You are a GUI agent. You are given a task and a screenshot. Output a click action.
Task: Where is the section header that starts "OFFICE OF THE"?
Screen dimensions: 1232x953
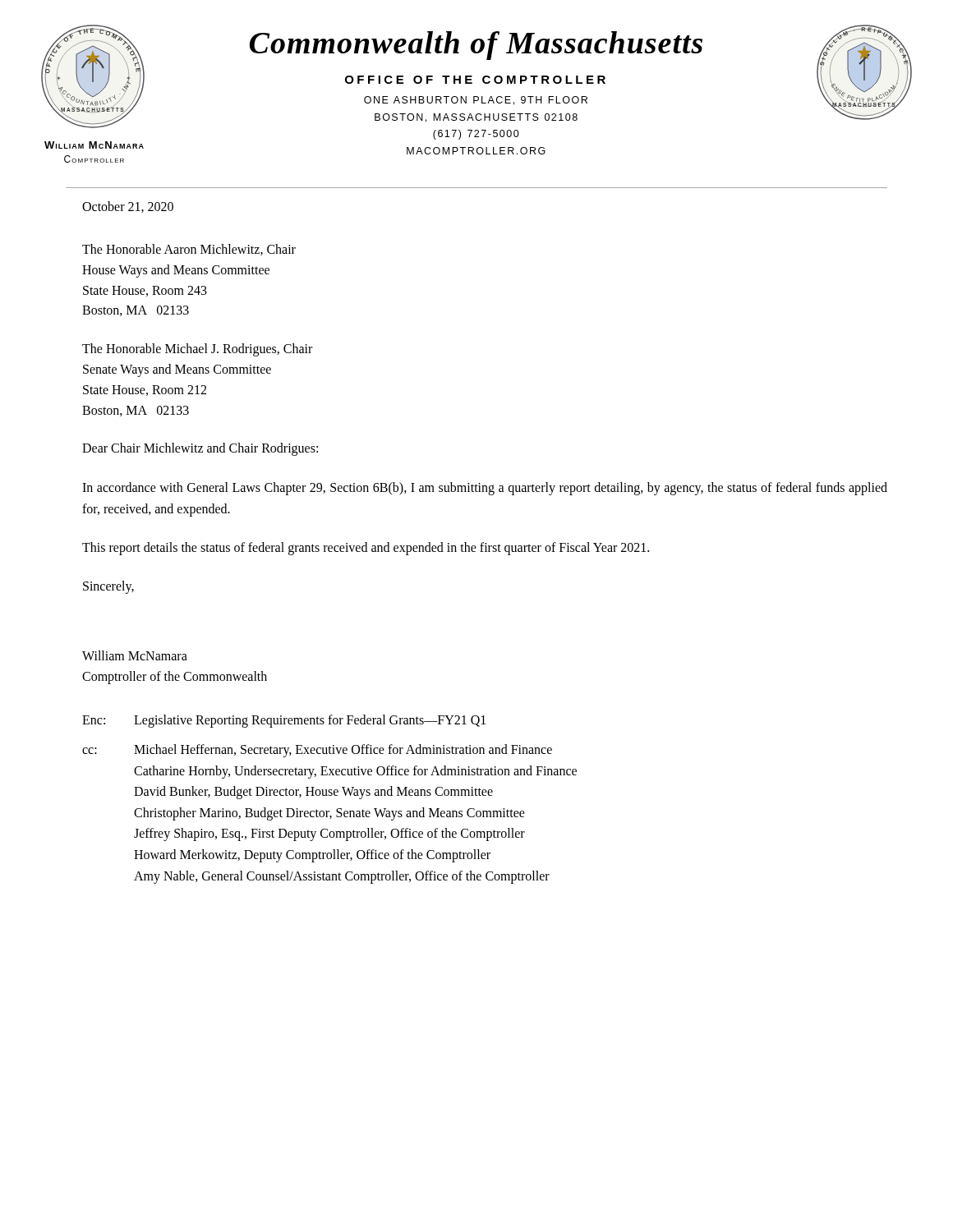[476, 79]
